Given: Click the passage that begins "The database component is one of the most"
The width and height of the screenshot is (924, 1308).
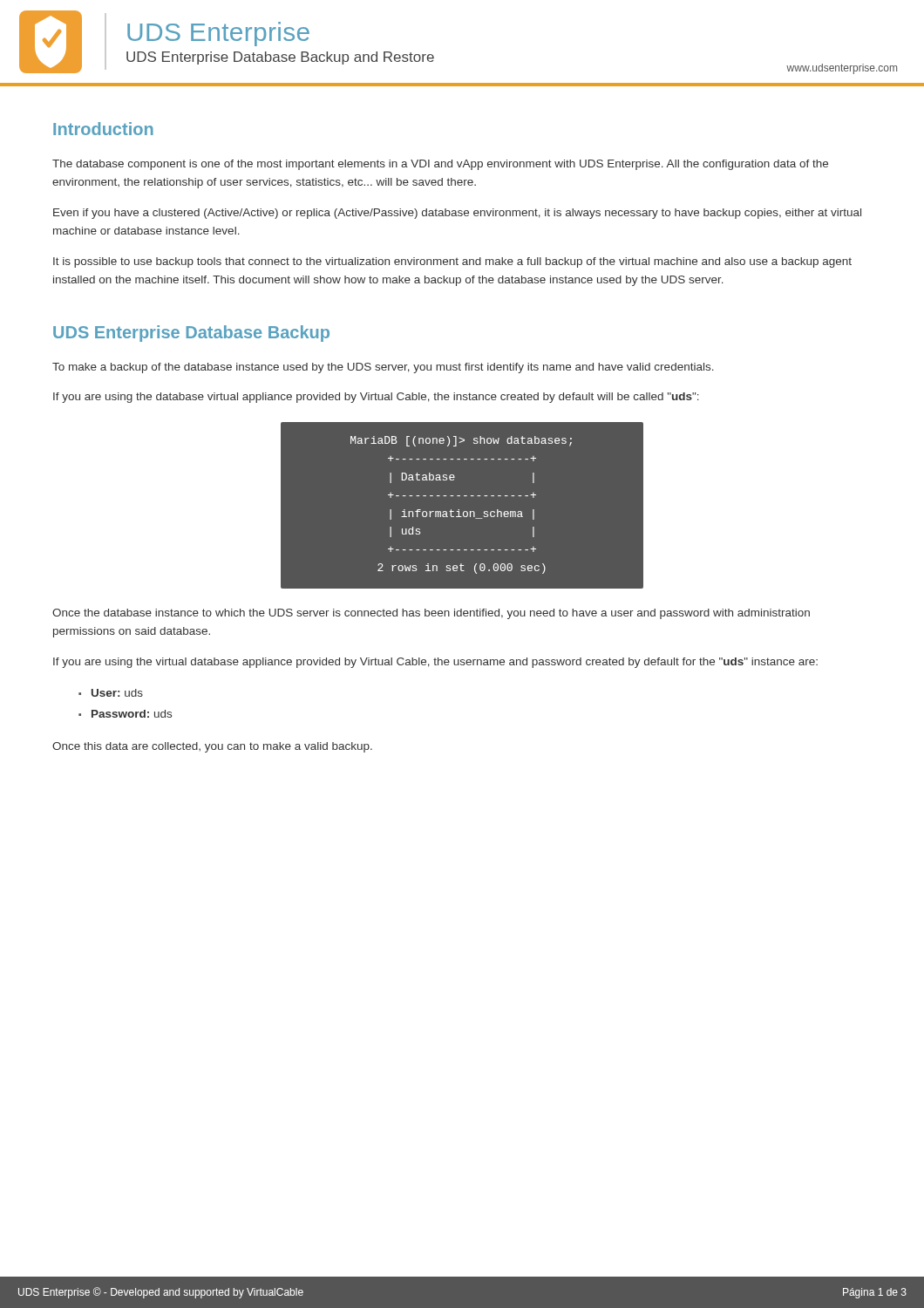Looking at the screenshot, I should 441,173.
